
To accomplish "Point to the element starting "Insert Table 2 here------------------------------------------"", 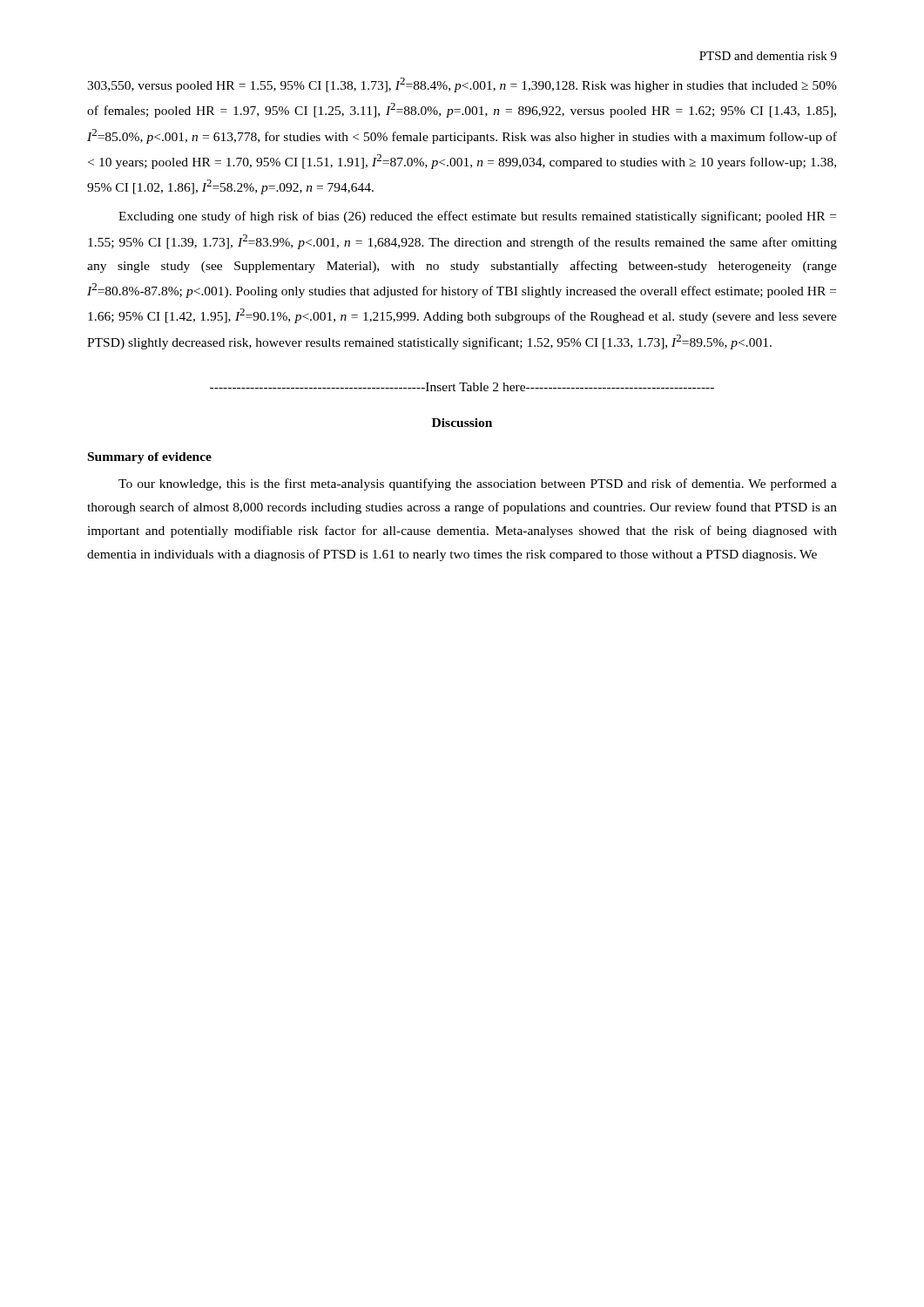I will [x=462, y=386].
